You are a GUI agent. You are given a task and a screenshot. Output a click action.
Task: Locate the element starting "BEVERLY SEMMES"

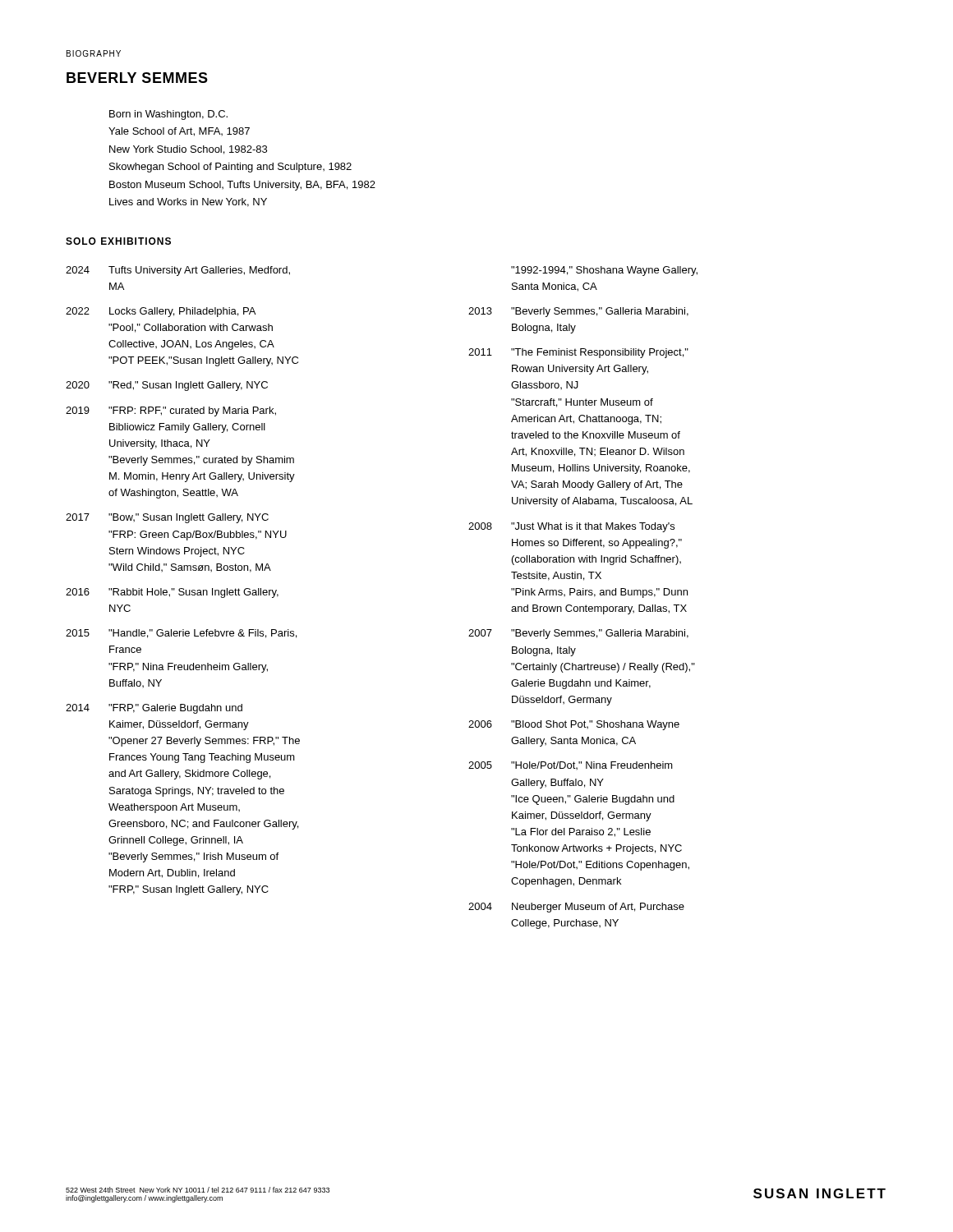137,78
